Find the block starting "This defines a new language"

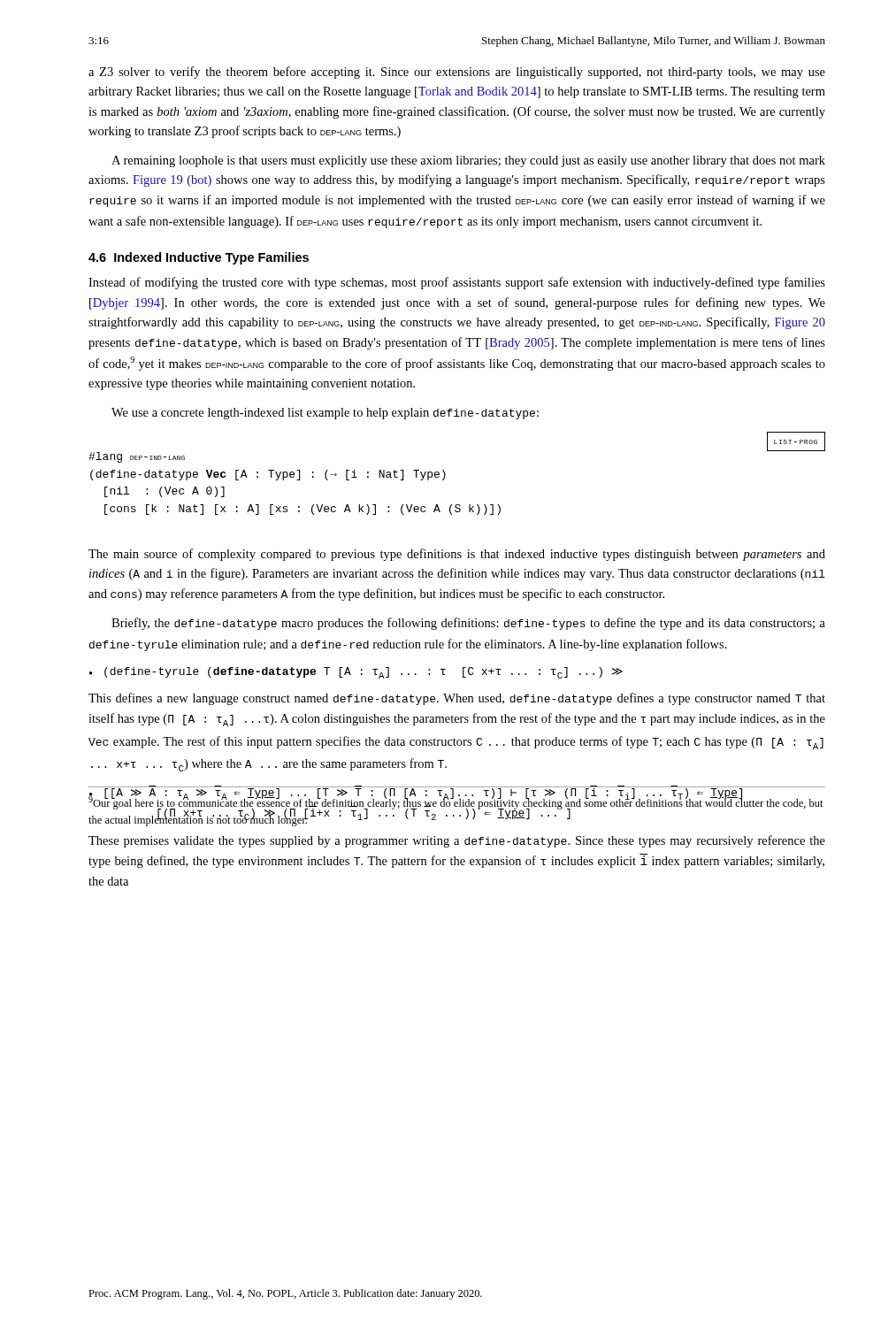(457, 732)
